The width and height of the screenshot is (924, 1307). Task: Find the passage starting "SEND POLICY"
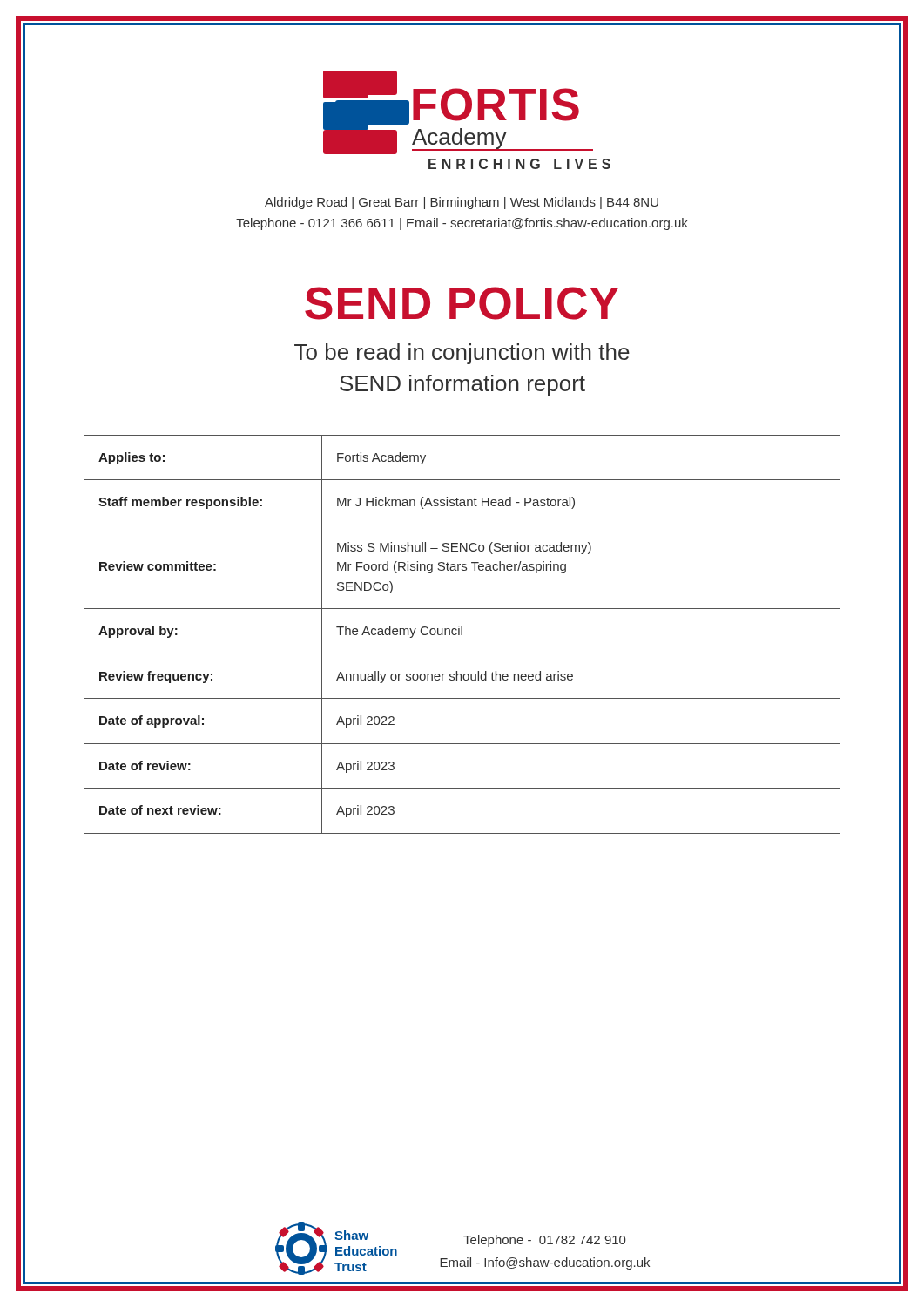click(x=462, y=303)
